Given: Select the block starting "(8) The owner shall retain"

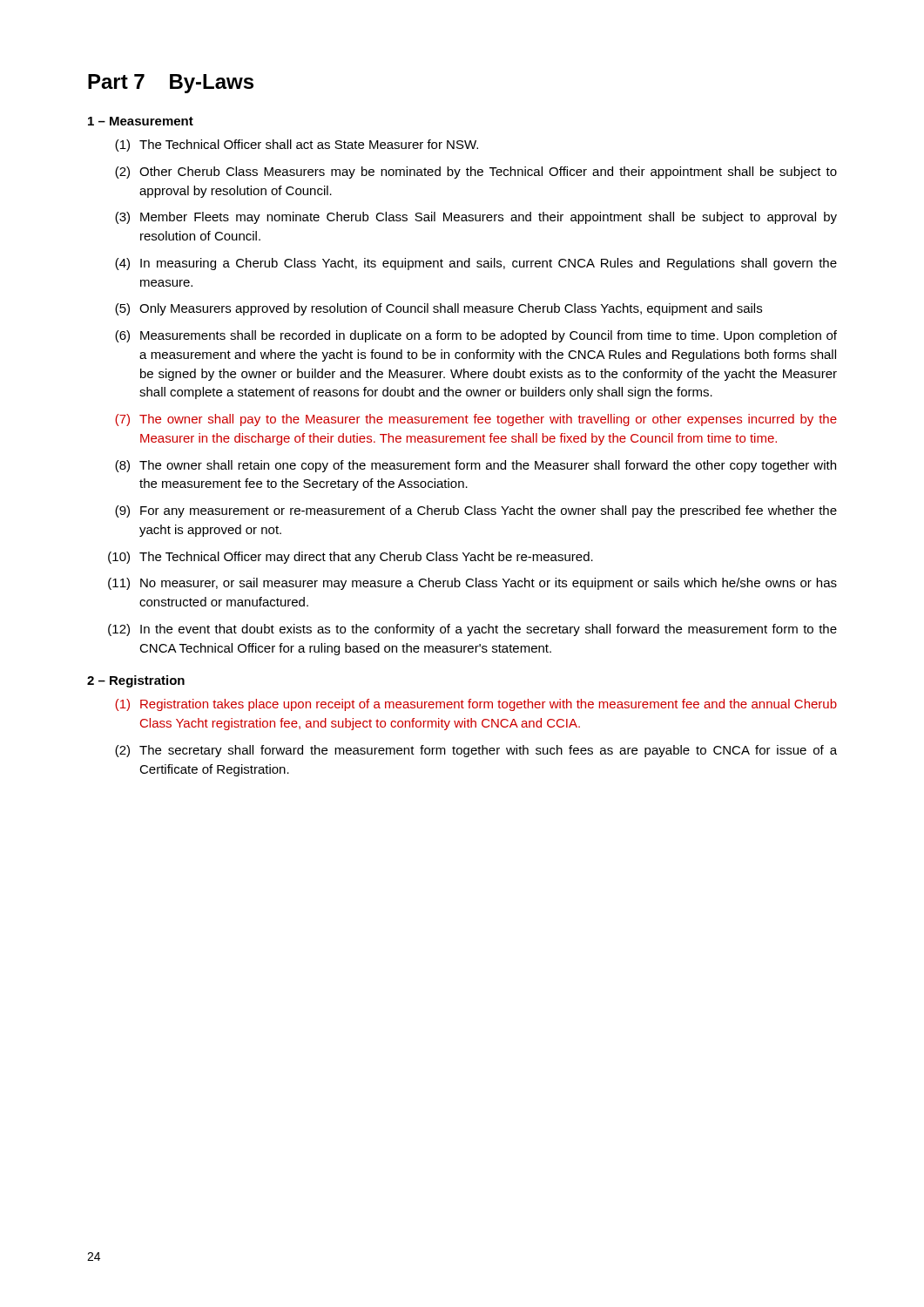Looking at the screenshot, I should coord(462,474).
